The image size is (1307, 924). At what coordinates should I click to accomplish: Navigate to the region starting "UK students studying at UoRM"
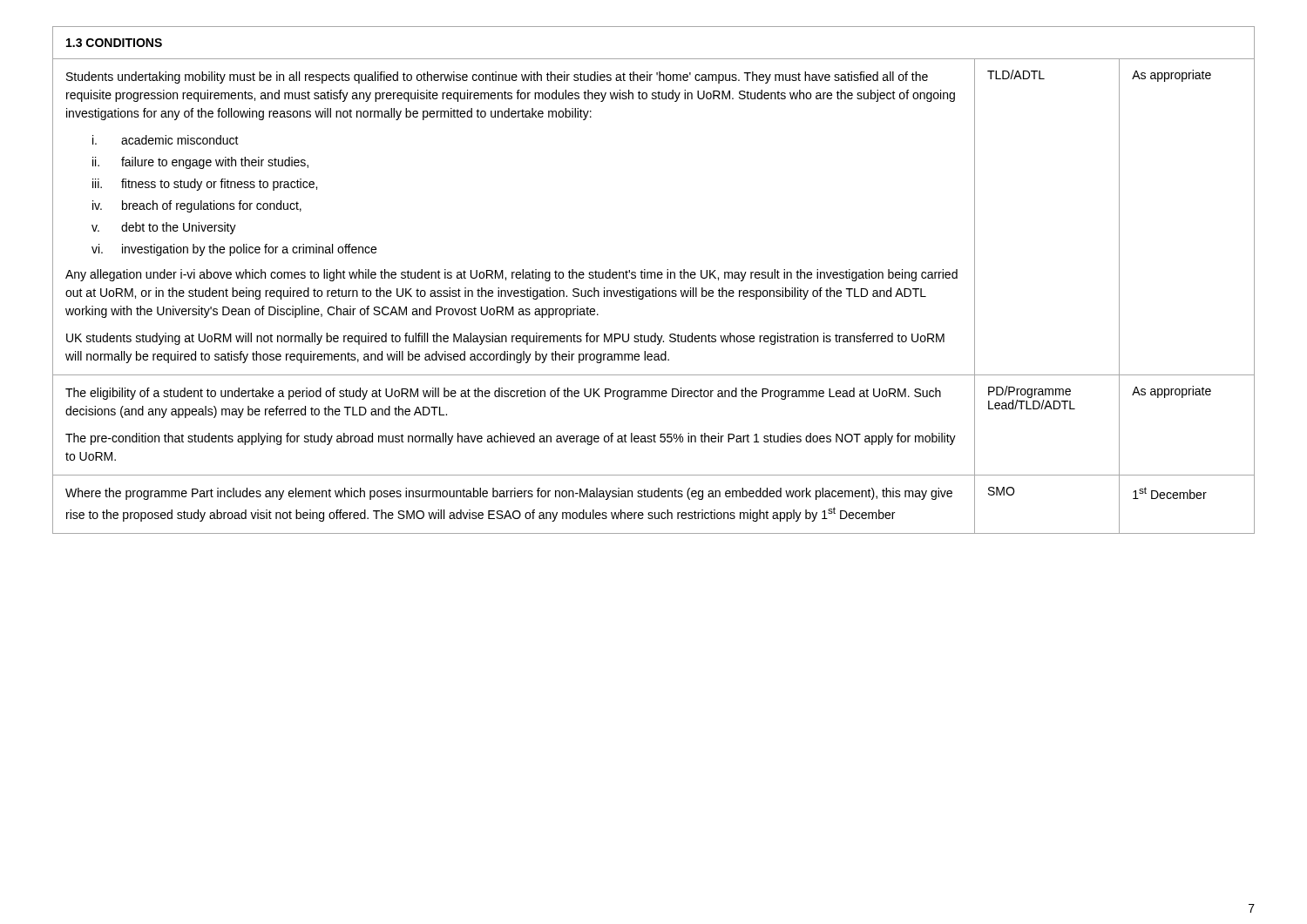(x=505, y=347)
